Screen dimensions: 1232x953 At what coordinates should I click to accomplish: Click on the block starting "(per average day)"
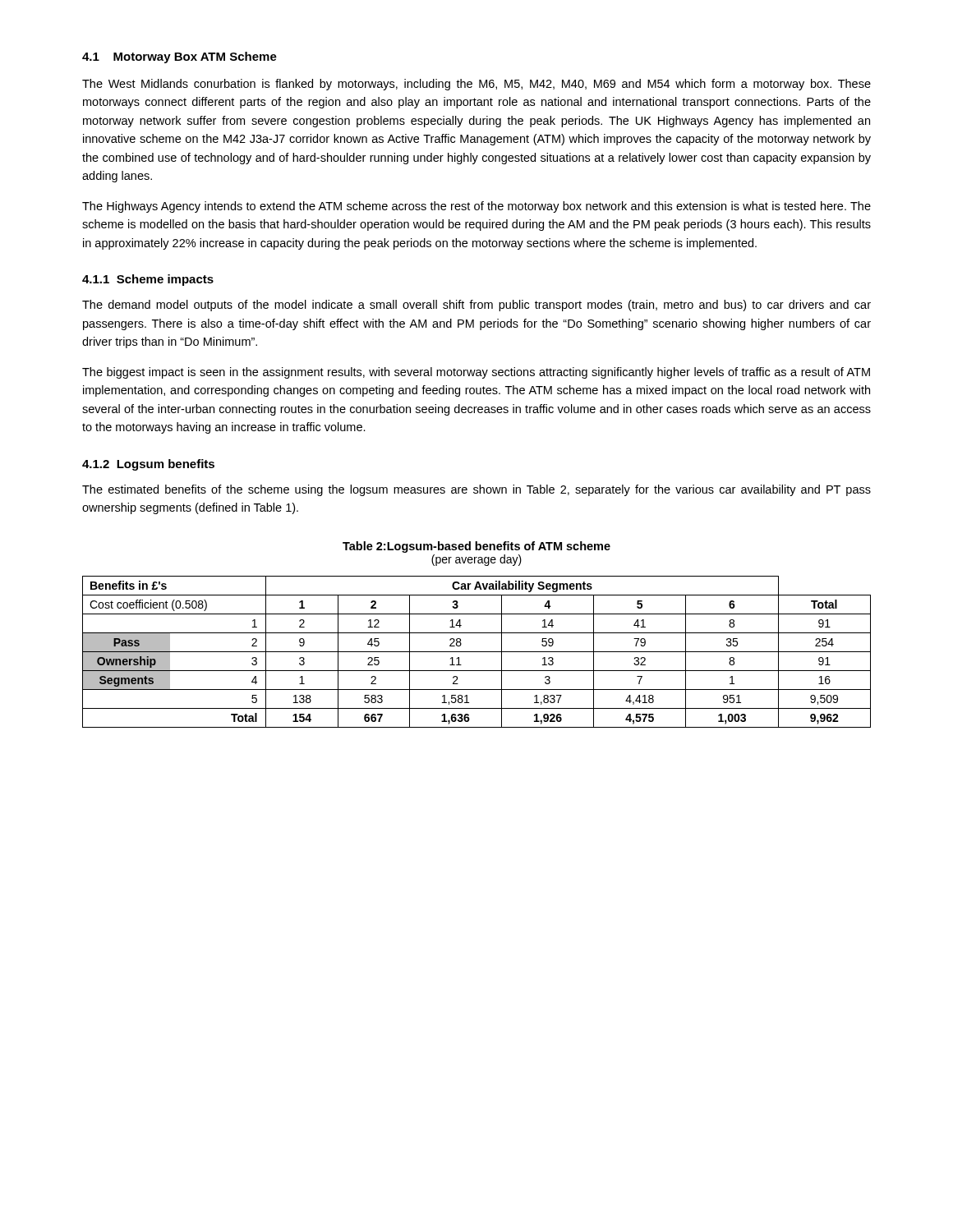(x=476, y=560)
